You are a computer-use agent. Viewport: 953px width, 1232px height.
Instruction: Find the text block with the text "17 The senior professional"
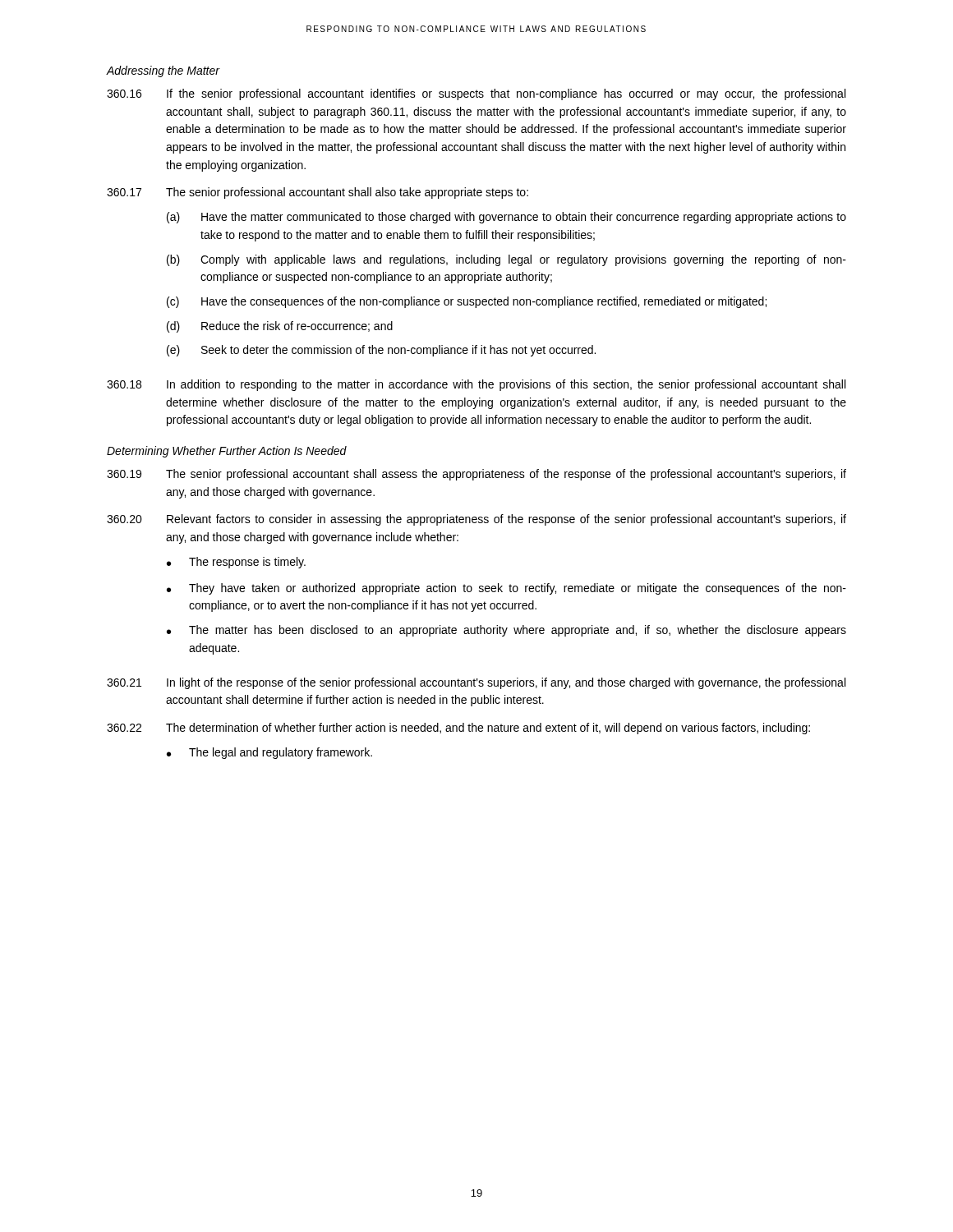[x=476, y=275]
